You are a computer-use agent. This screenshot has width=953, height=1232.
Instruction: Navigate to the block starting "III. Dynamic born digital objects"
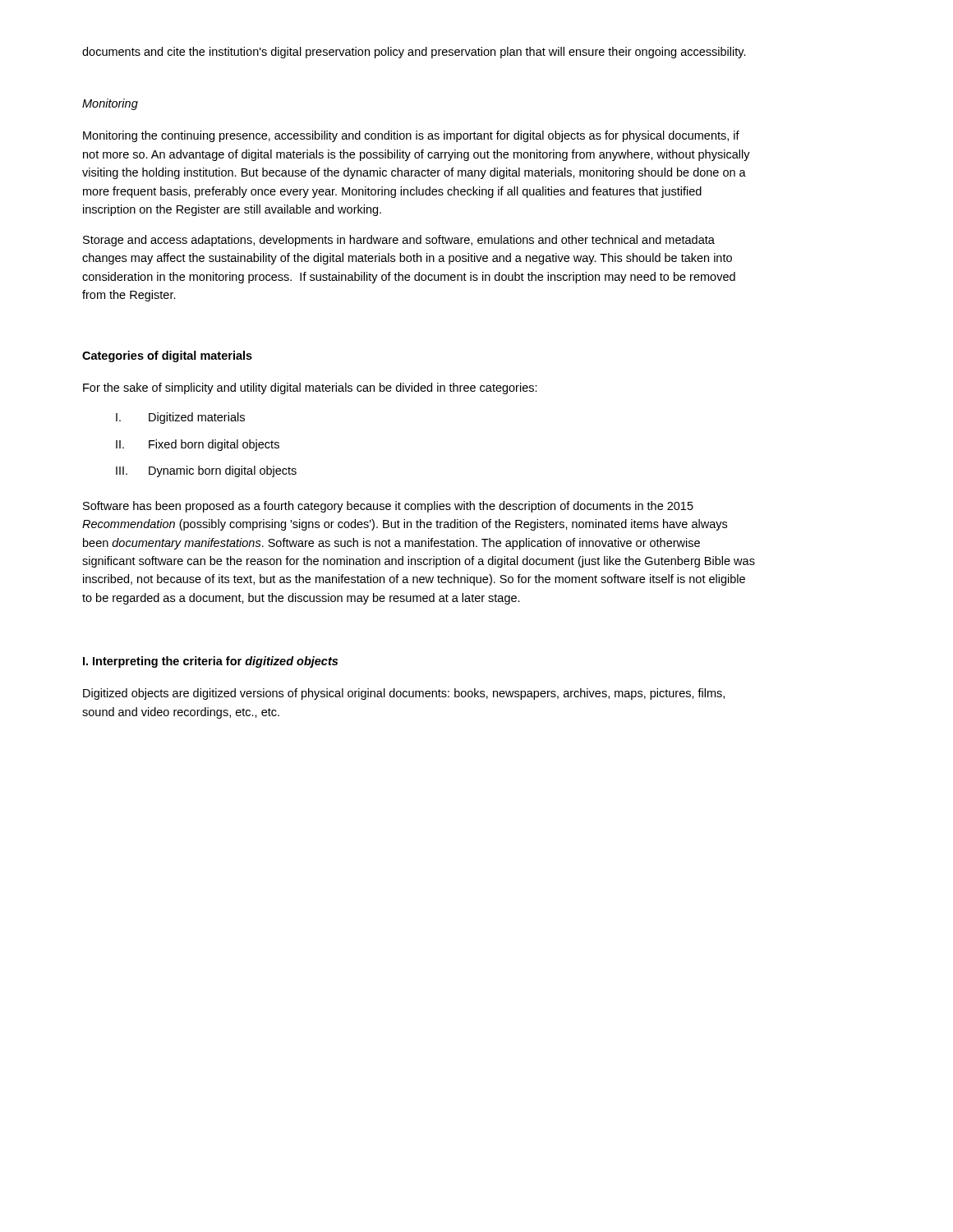(x=206, y=471)
